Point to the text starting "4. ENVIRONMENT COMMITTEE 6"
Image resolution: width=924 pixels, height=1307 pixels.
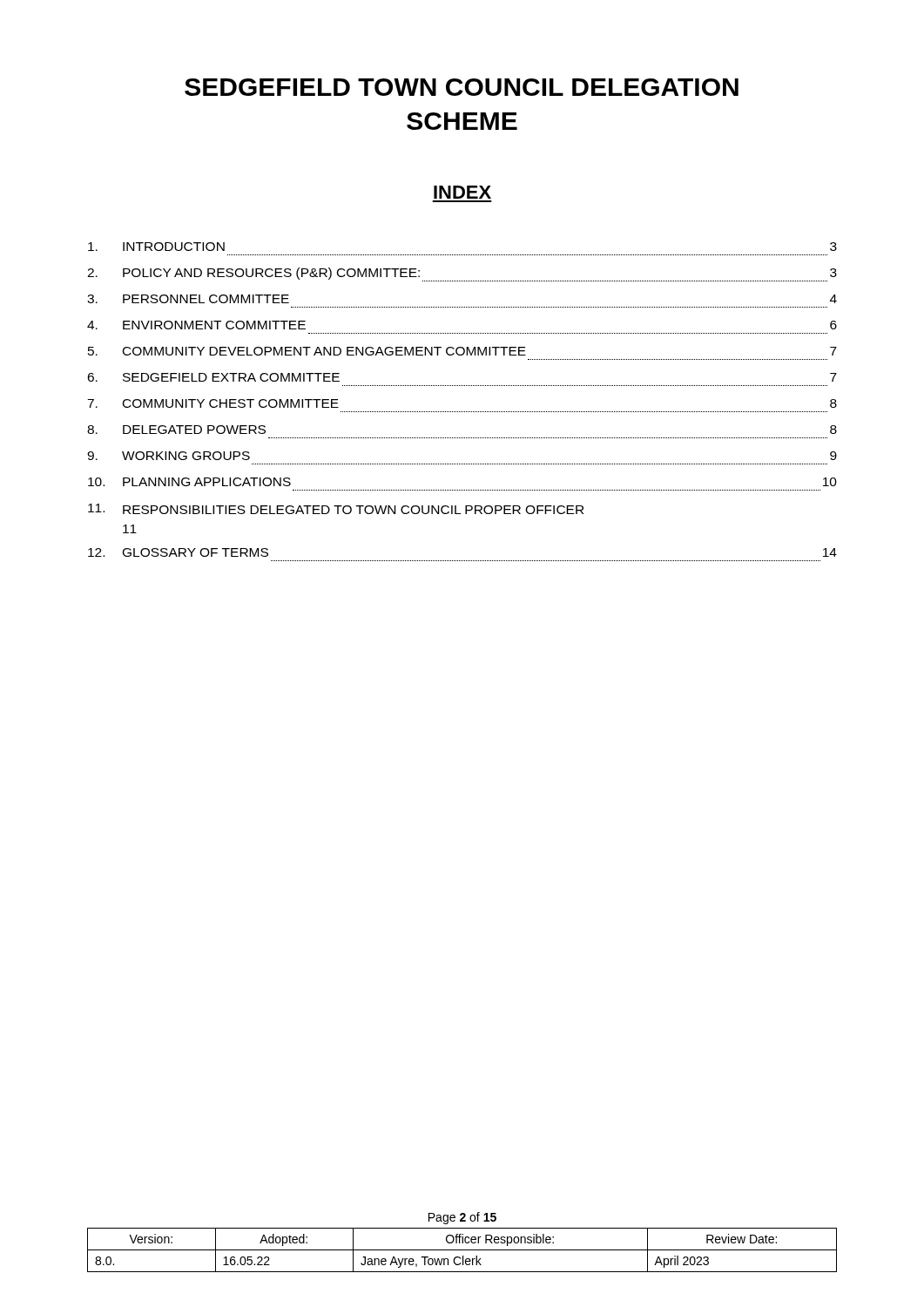[462, 327]
